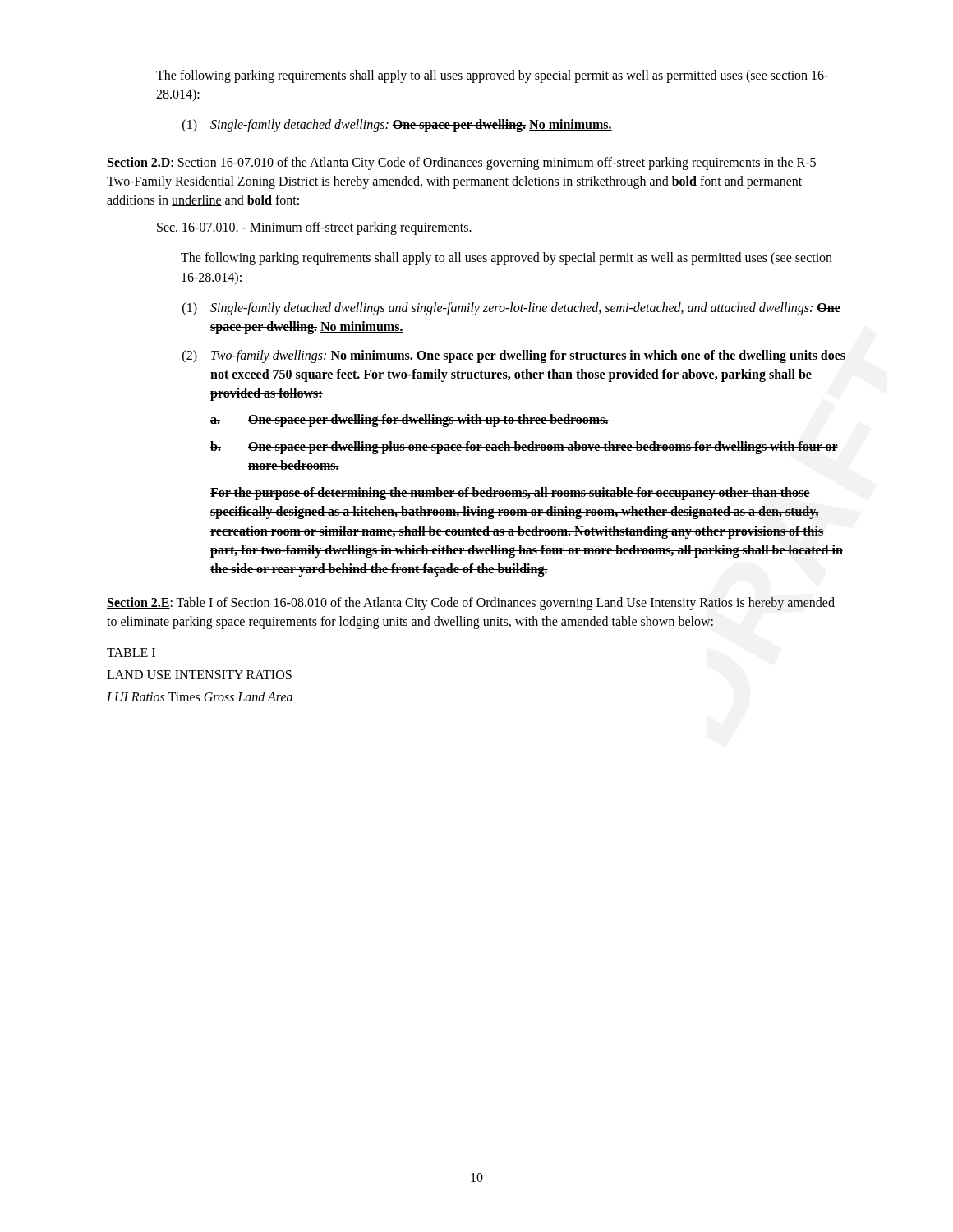Click on the block starting "(1) Single-family detached dwellings and single-family"
Viewport: 953px width, 1232px height.
click(x=501, y=317)
